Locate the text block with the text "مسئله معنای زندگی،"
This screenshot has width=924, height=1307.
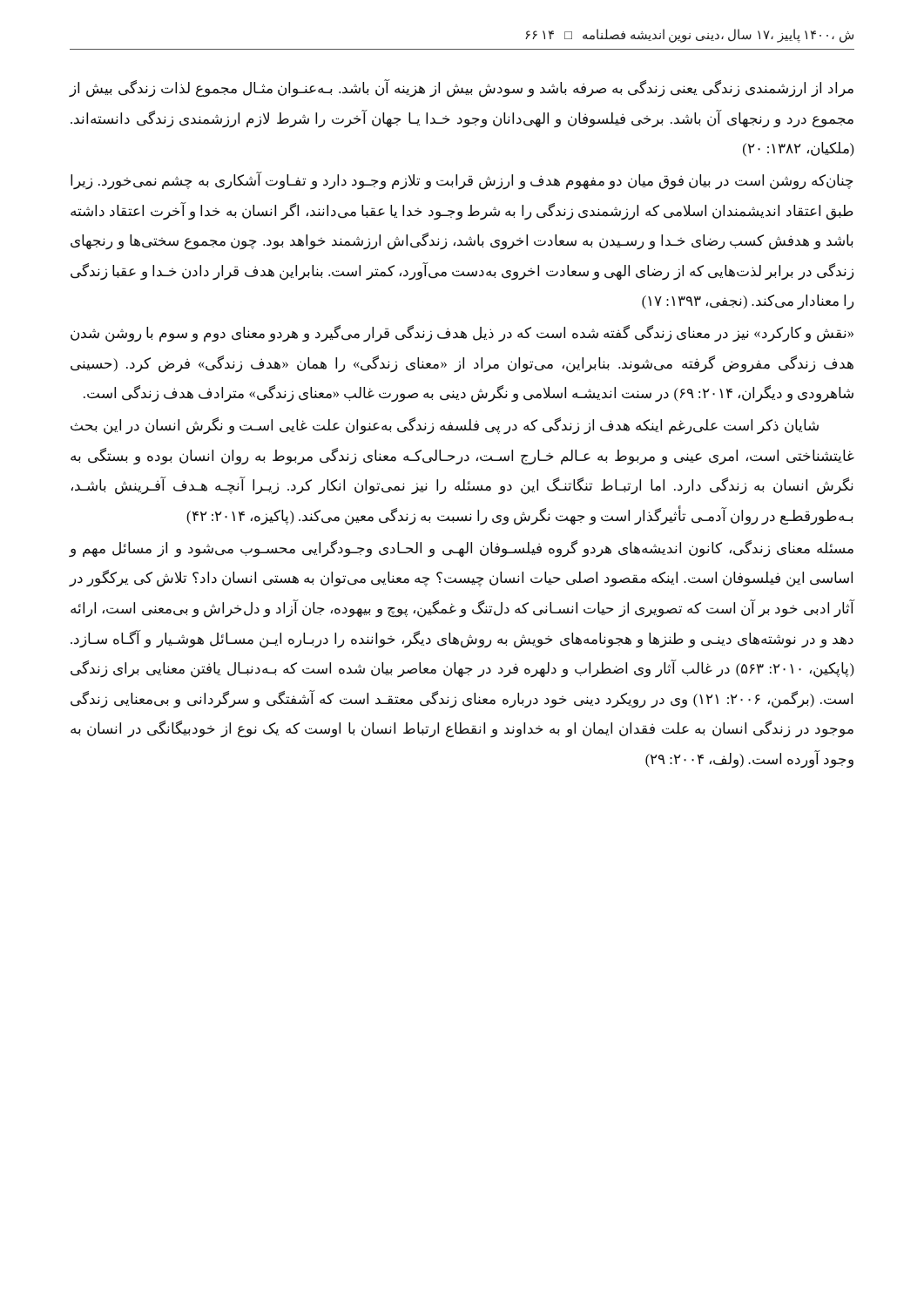pos(462,654)
